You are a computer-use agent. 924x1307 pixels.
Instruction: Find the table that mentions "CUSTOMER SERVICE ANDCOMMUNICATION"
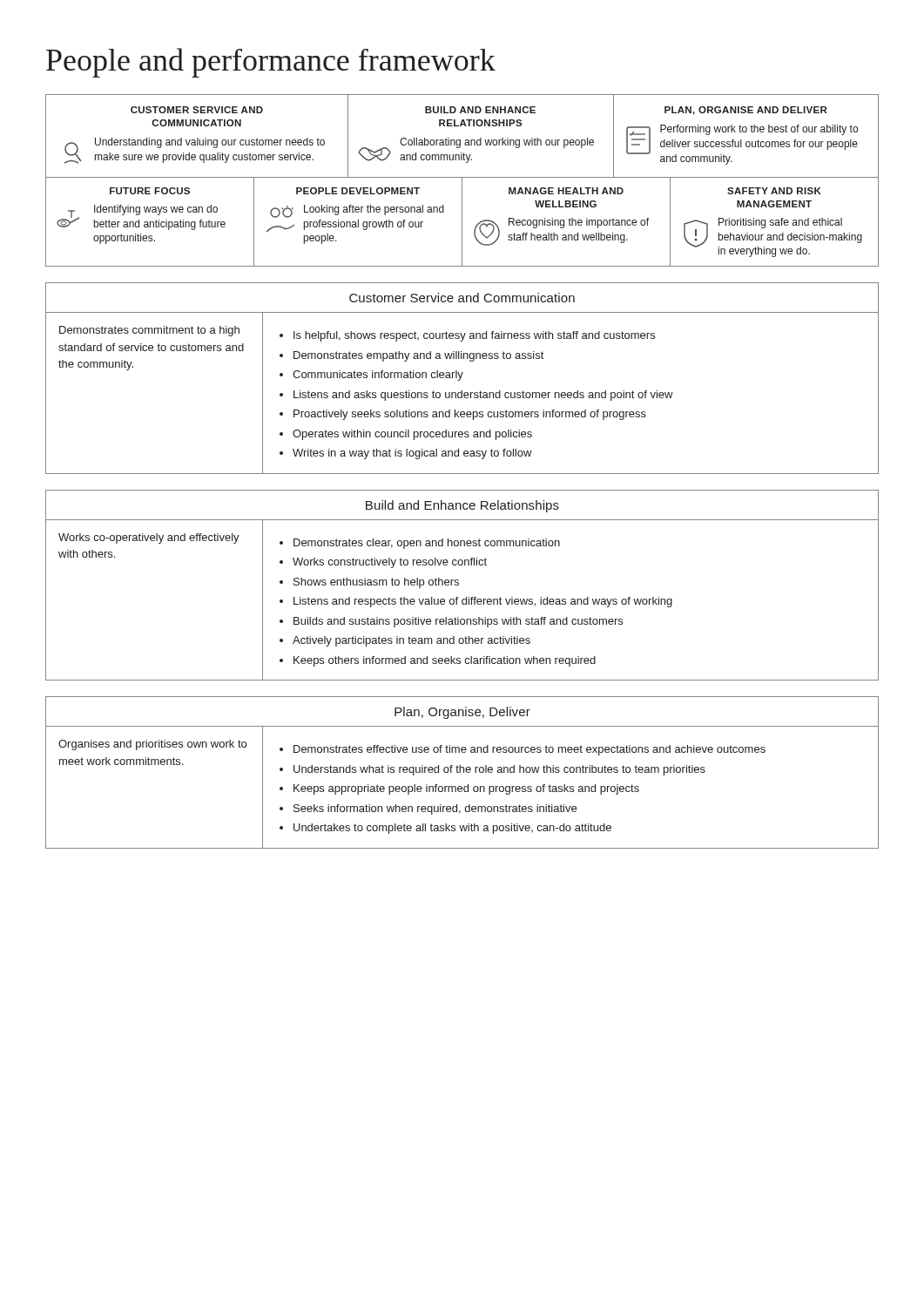[x=462, y=180]
